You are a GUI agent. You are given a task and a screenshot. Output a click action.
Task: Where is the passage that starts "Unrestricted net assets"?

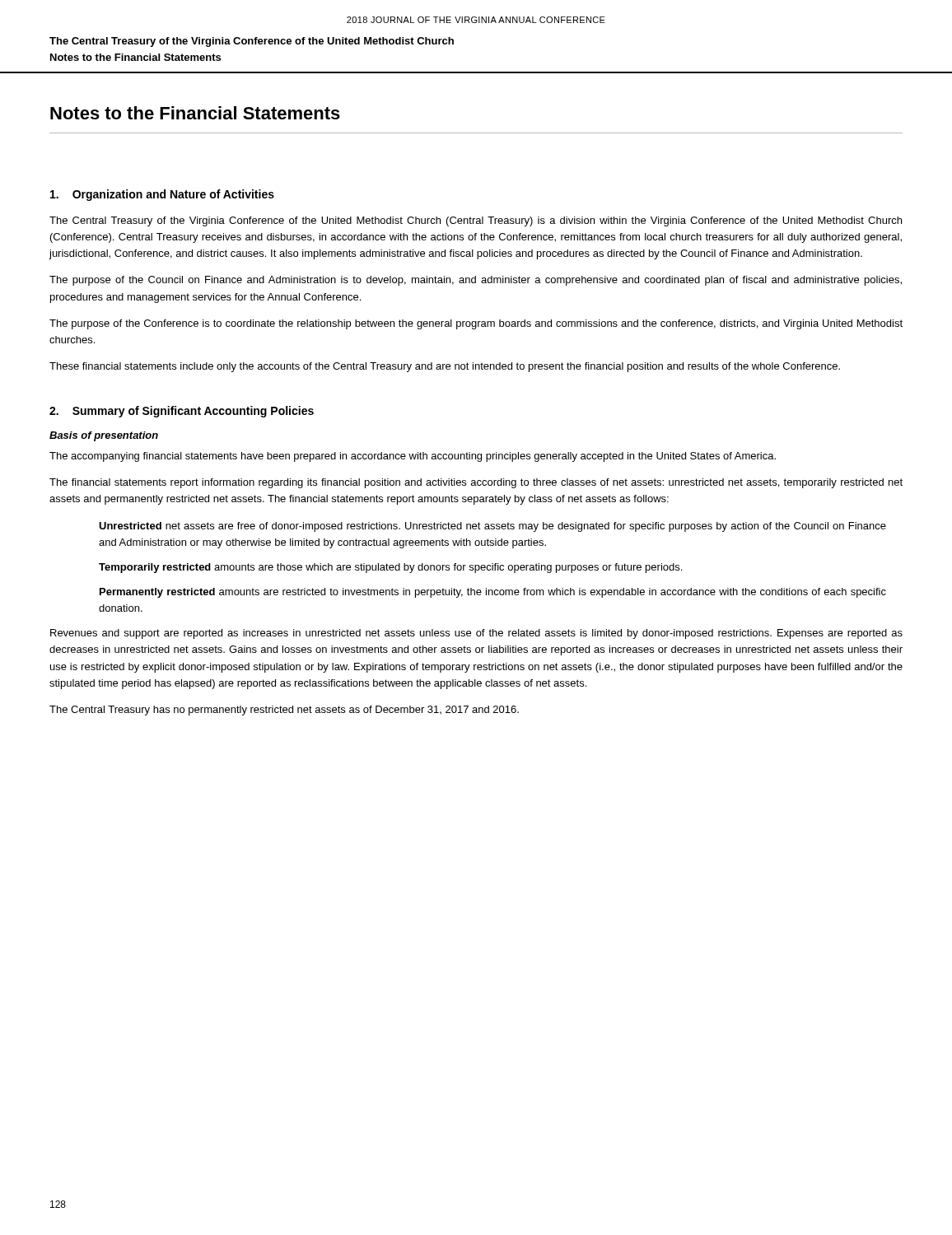click(x=492, y=534)
